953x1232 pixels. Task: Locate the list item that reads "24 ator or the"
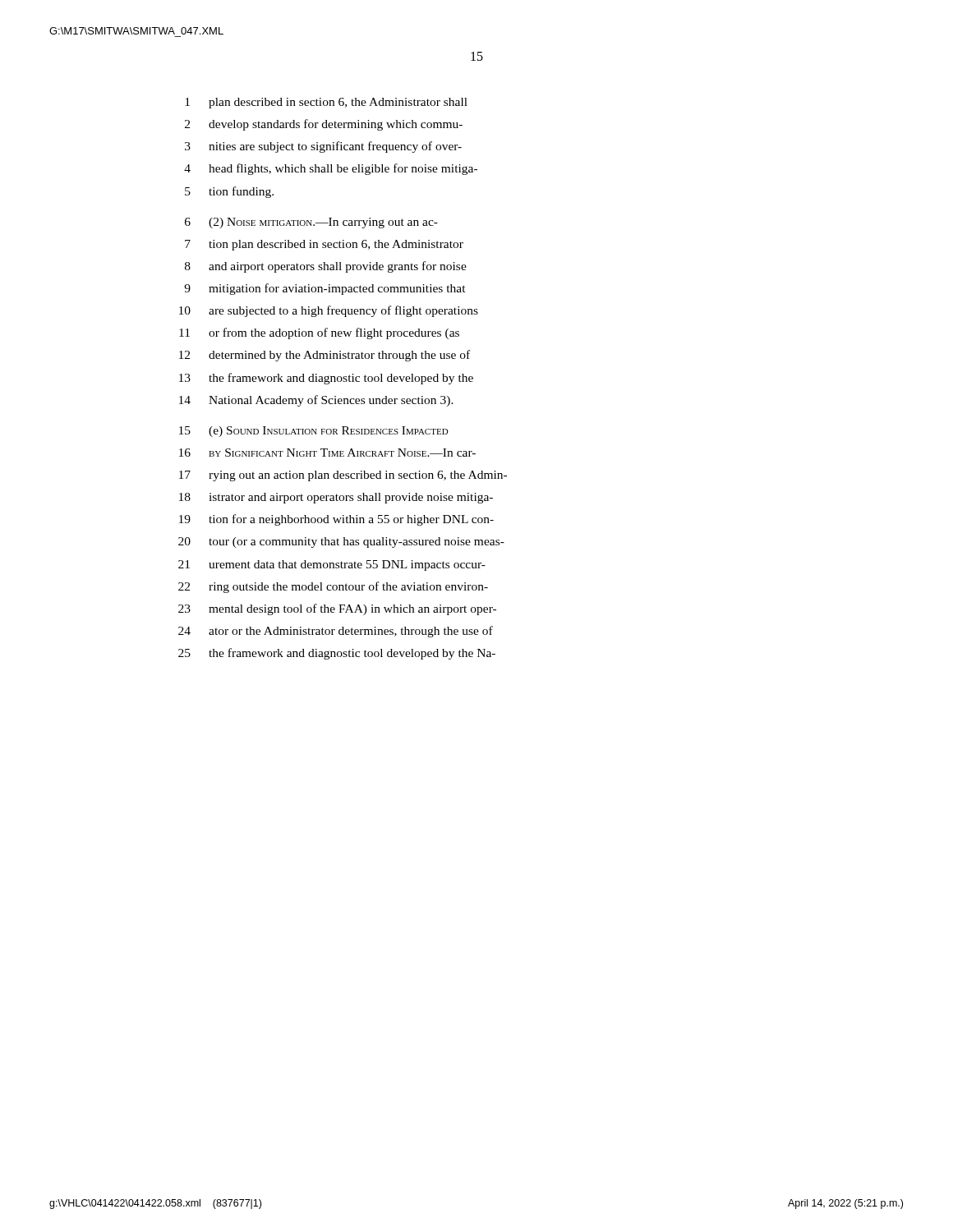click(x=336, y=632)
